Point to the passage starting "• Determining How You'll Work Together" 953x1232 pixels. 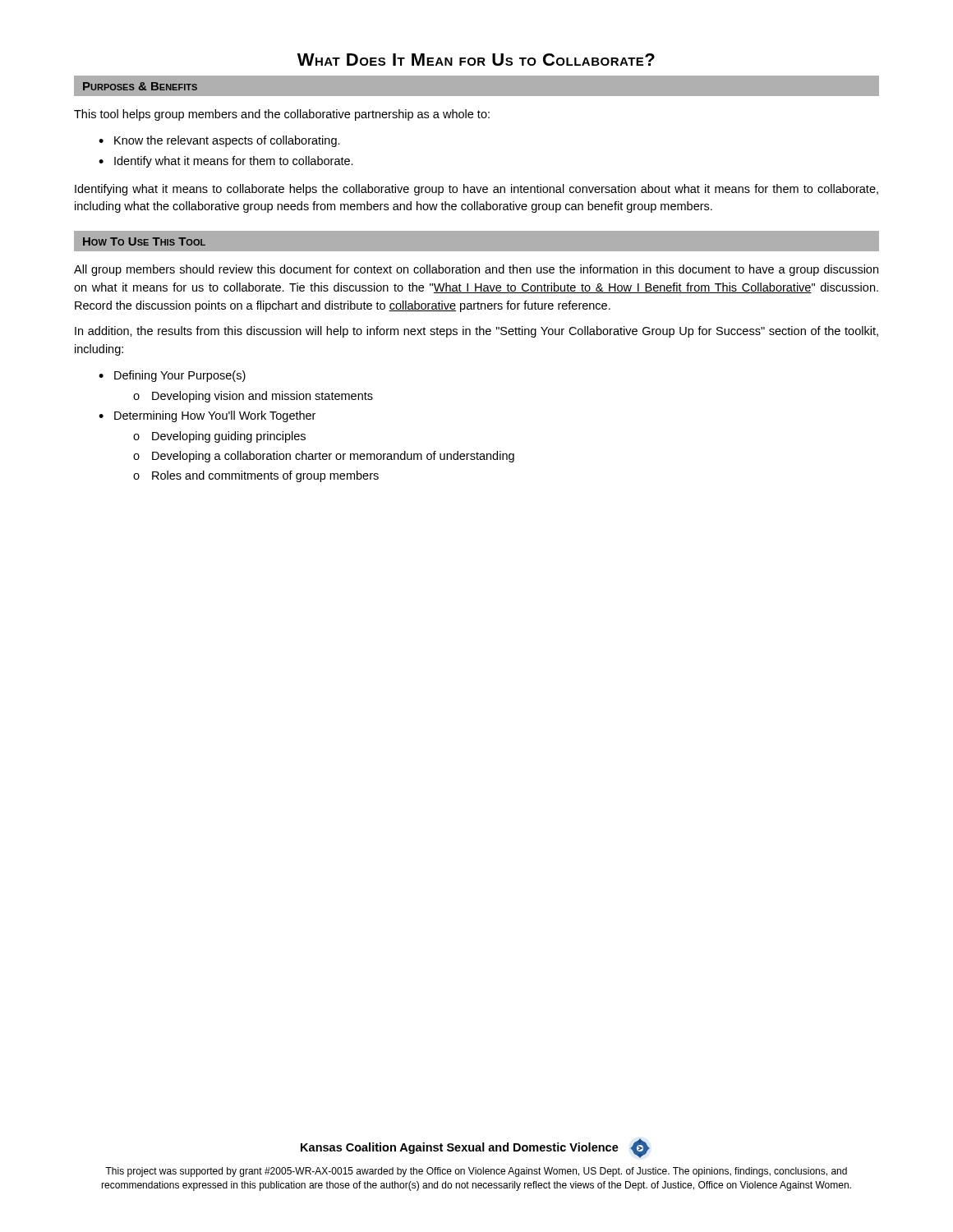(207, 417)
